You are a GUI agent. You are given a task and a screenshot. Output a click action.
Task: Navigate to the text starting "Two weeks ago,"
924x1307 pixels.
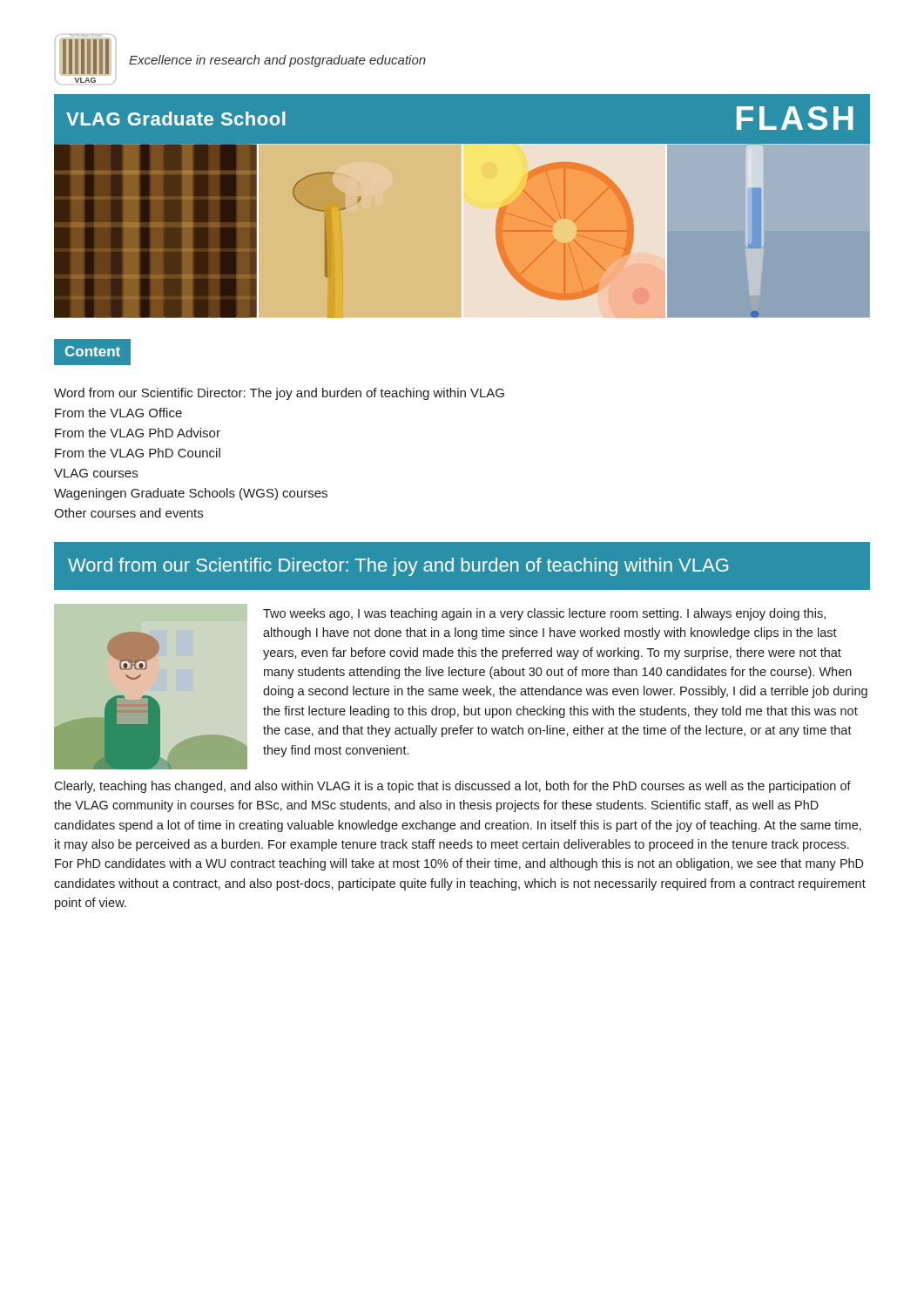tap(462, 682)
